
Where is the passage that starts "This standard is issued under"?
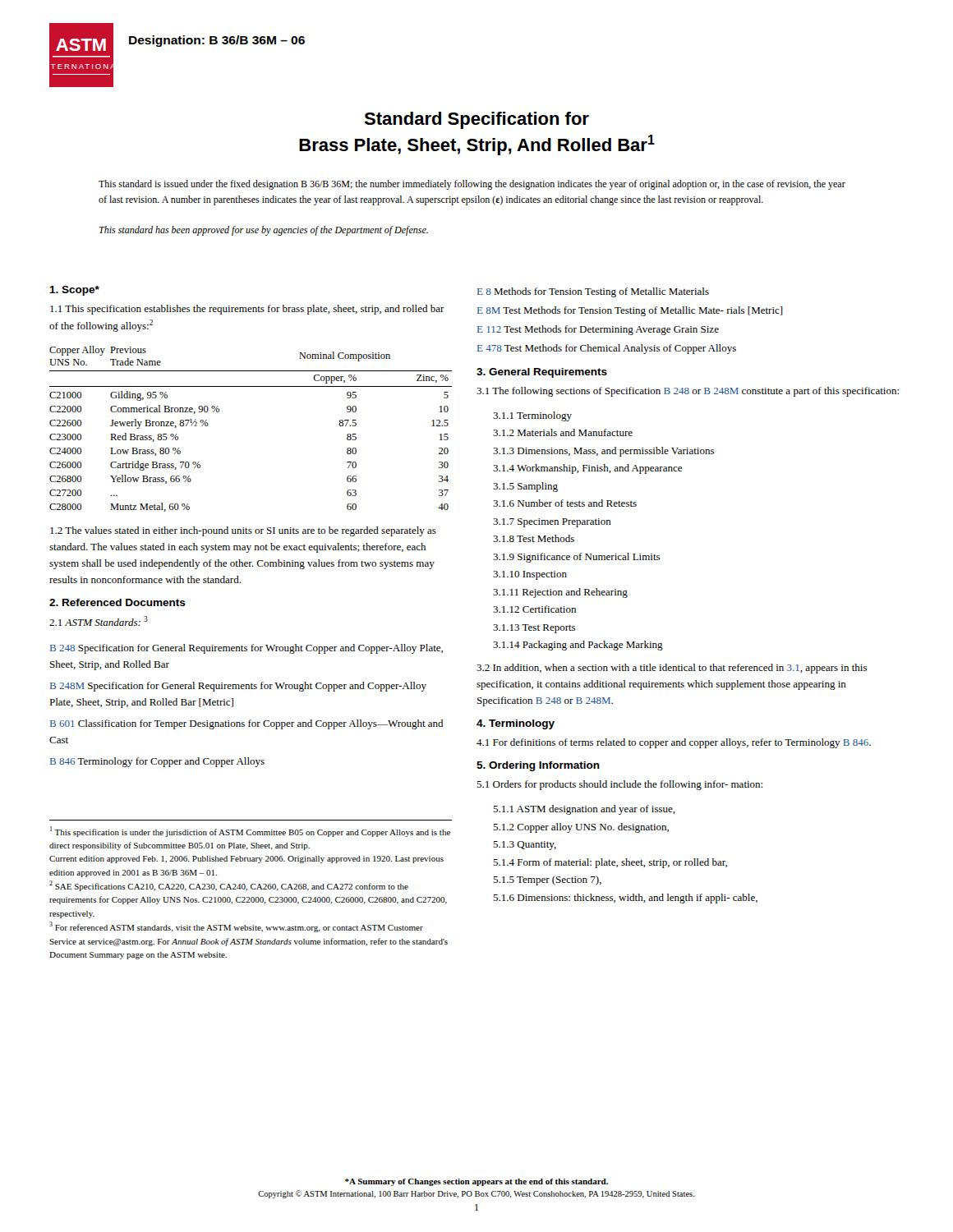[x=472, y=207]
